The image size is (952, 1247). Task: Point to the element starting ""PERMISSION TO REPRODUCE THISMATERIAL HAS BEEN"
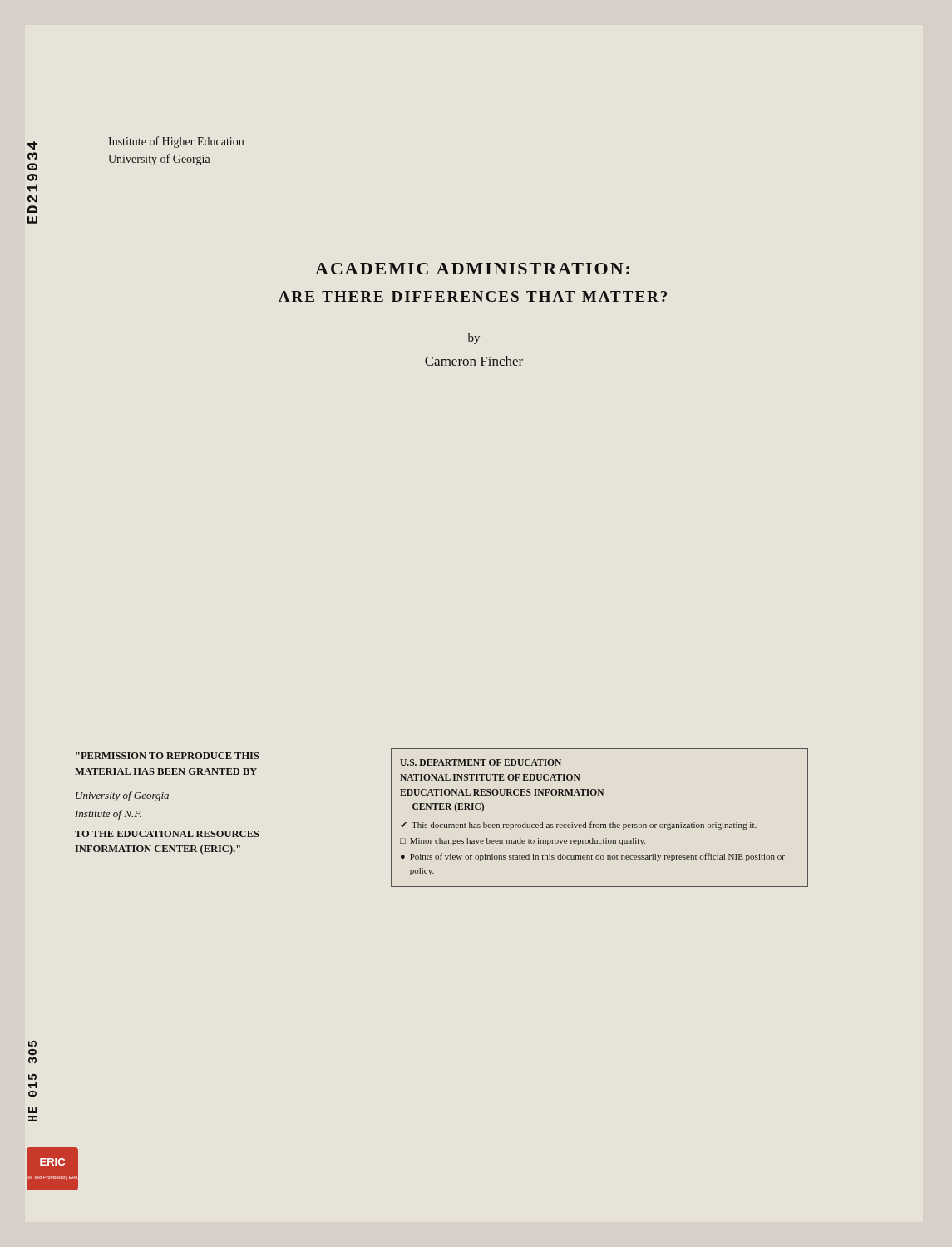coord(168,756)
